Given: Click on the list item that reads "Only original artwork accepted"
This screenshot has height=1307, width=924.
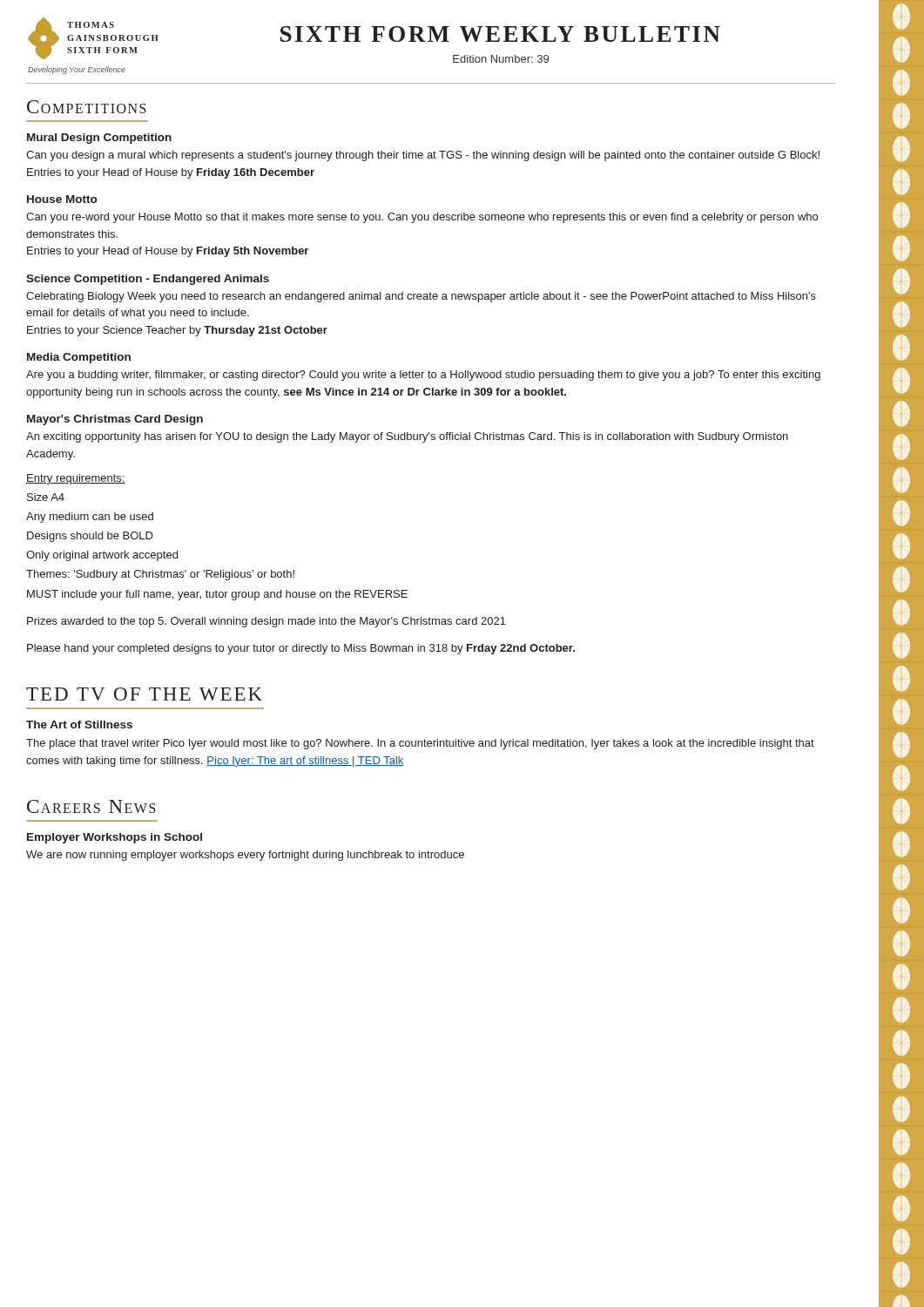Looking at the screenshot, I should click(x=102, y=555).
